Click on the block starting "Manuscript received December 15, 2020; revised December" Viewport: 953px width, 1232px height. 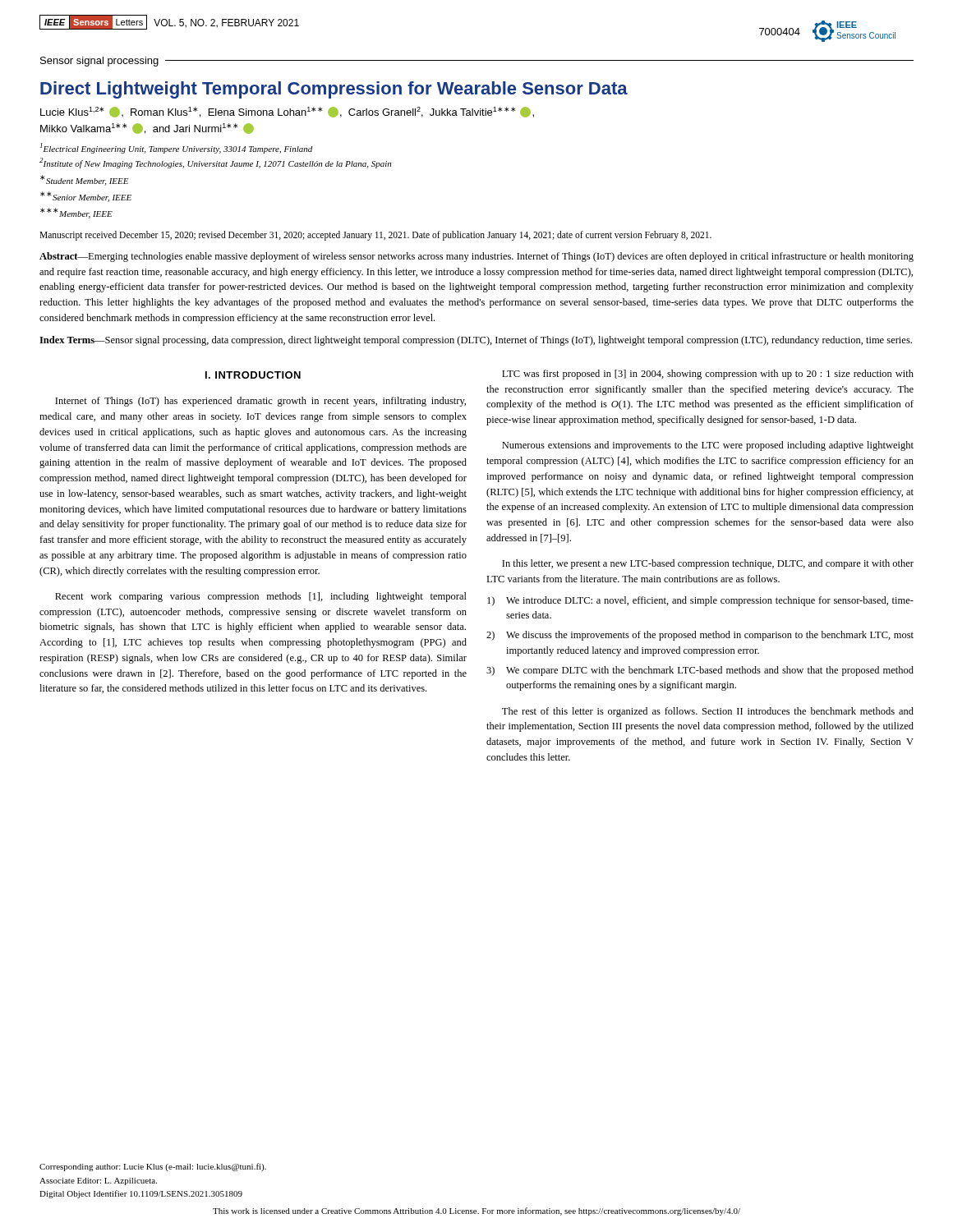[x=376, y=235]
